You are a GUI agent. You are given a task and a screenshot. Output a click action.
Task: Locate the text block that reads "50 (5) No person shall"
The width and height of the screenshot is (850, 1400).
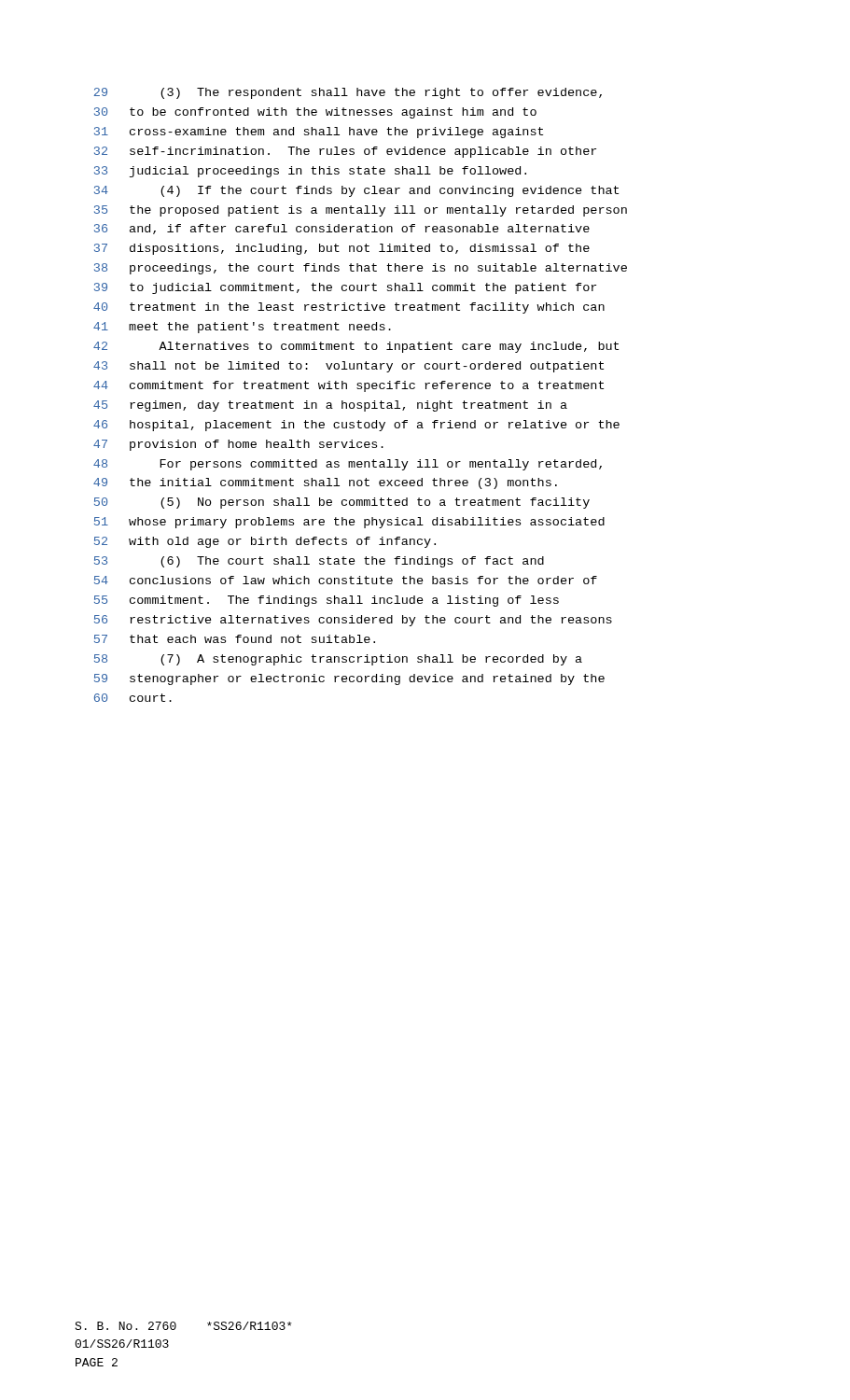pyautogui.click(x=434, y=523)
